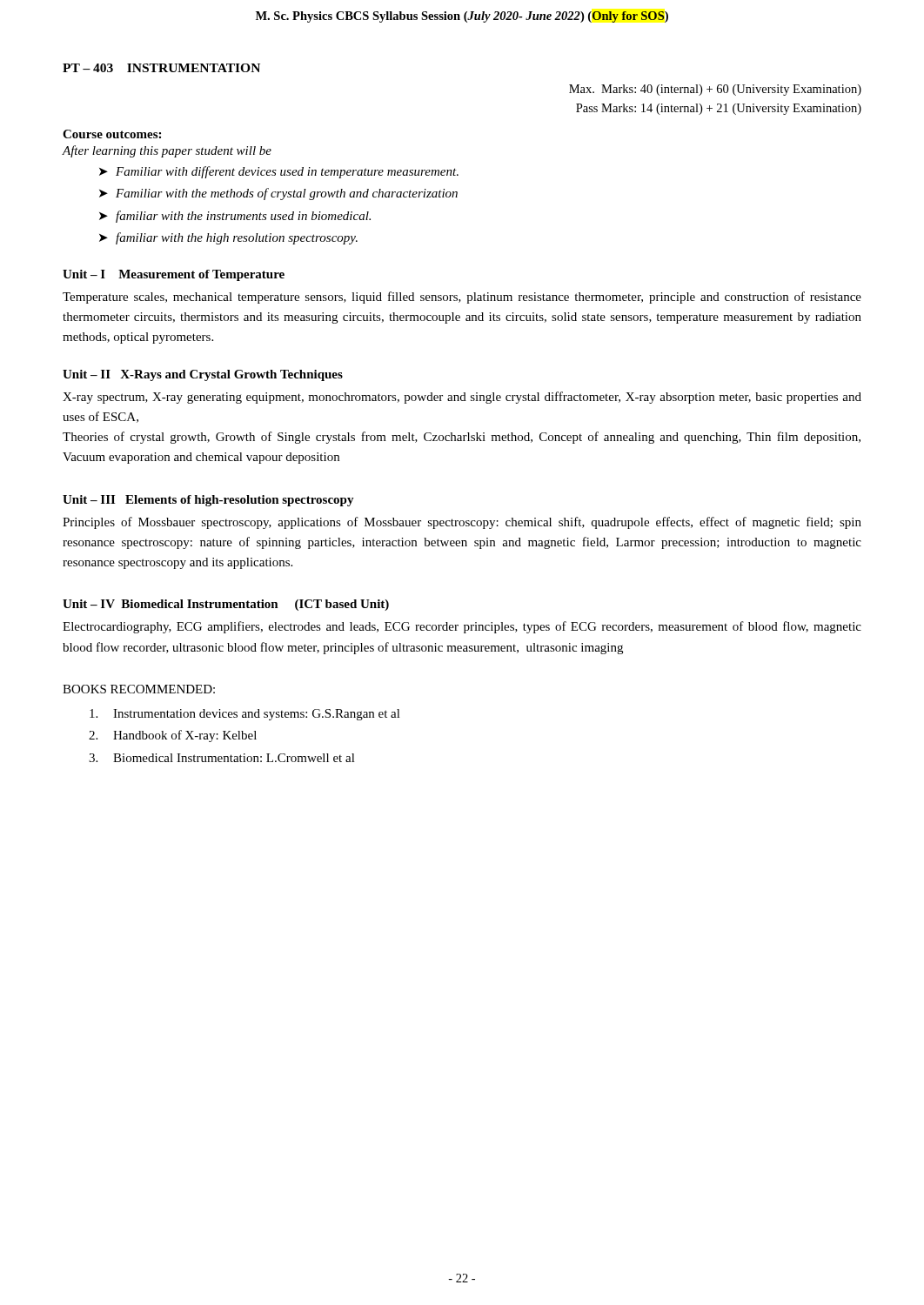Find the section header that says "Unit – II X-Rays and Crystal Growth Techniques"
Viewport: 924px width, 1305px height.
(203, 374)
